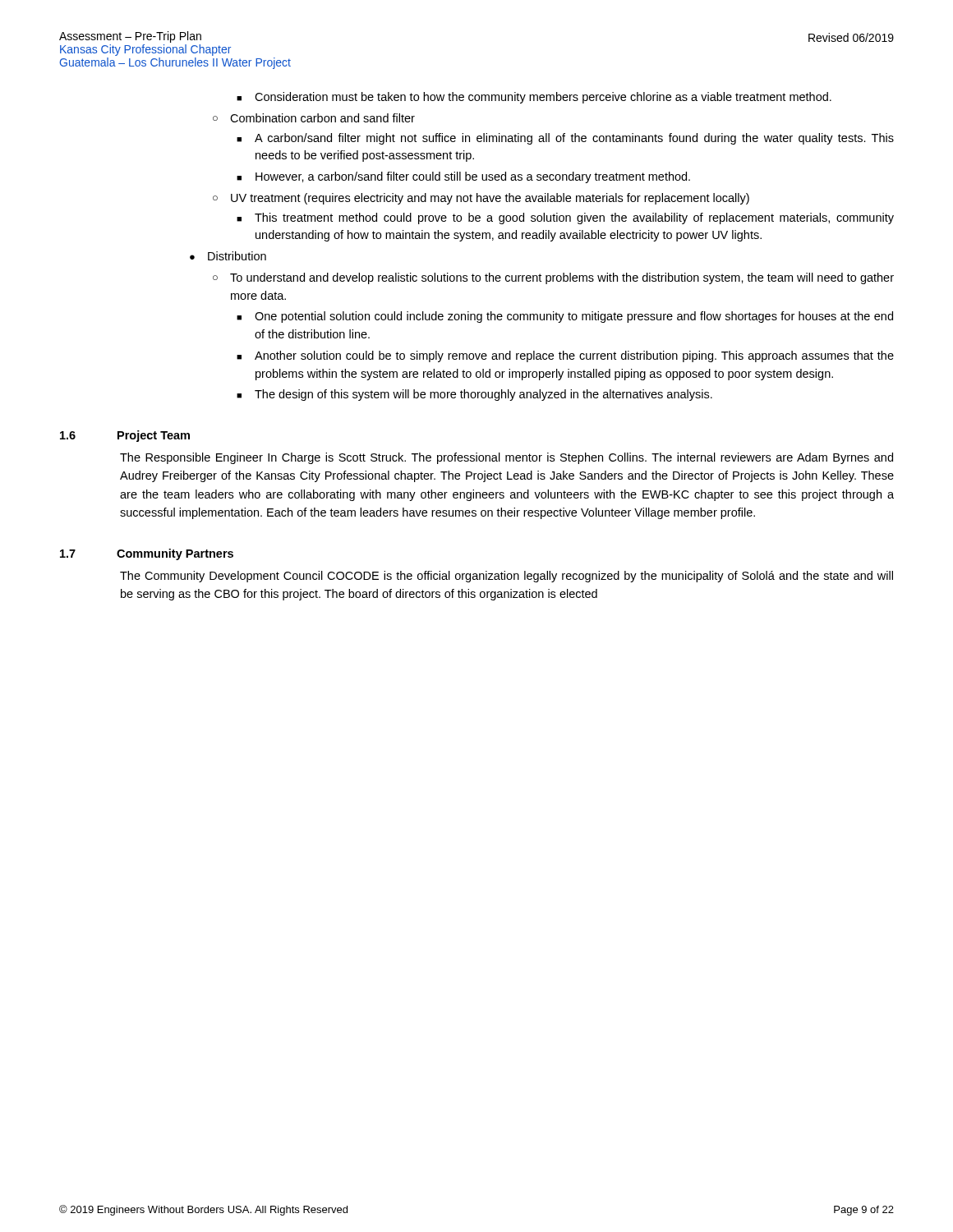Point to the block starting "■ However, a"
This screenshot has height=1232, width=953.
[565, 177]
